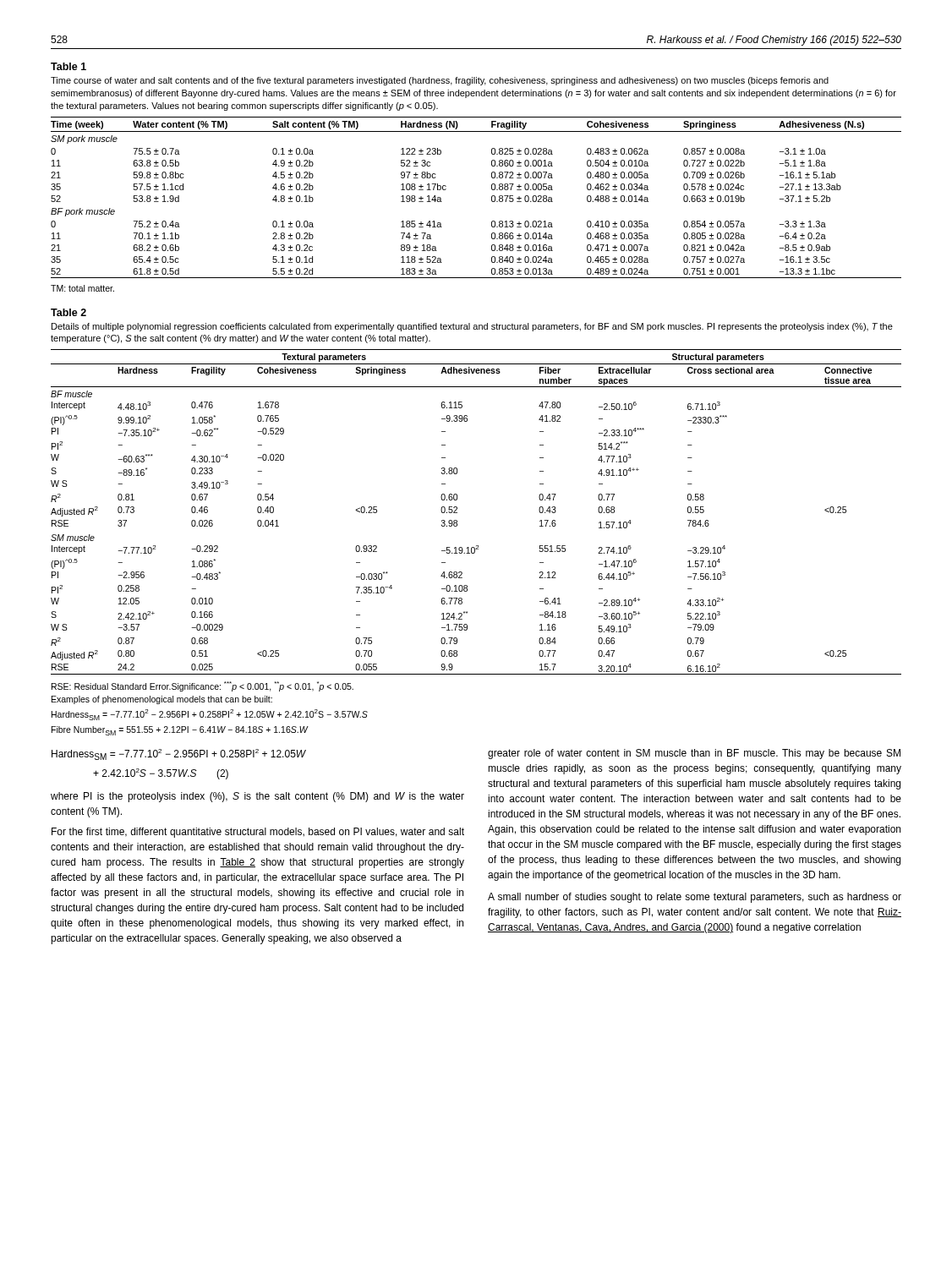Image resolution: width=952 pixels, height=1268 pixels.
Task: Click on the block starting "Details of multiple polynomial regression coefficients calculated"
Action: [472, 332]
